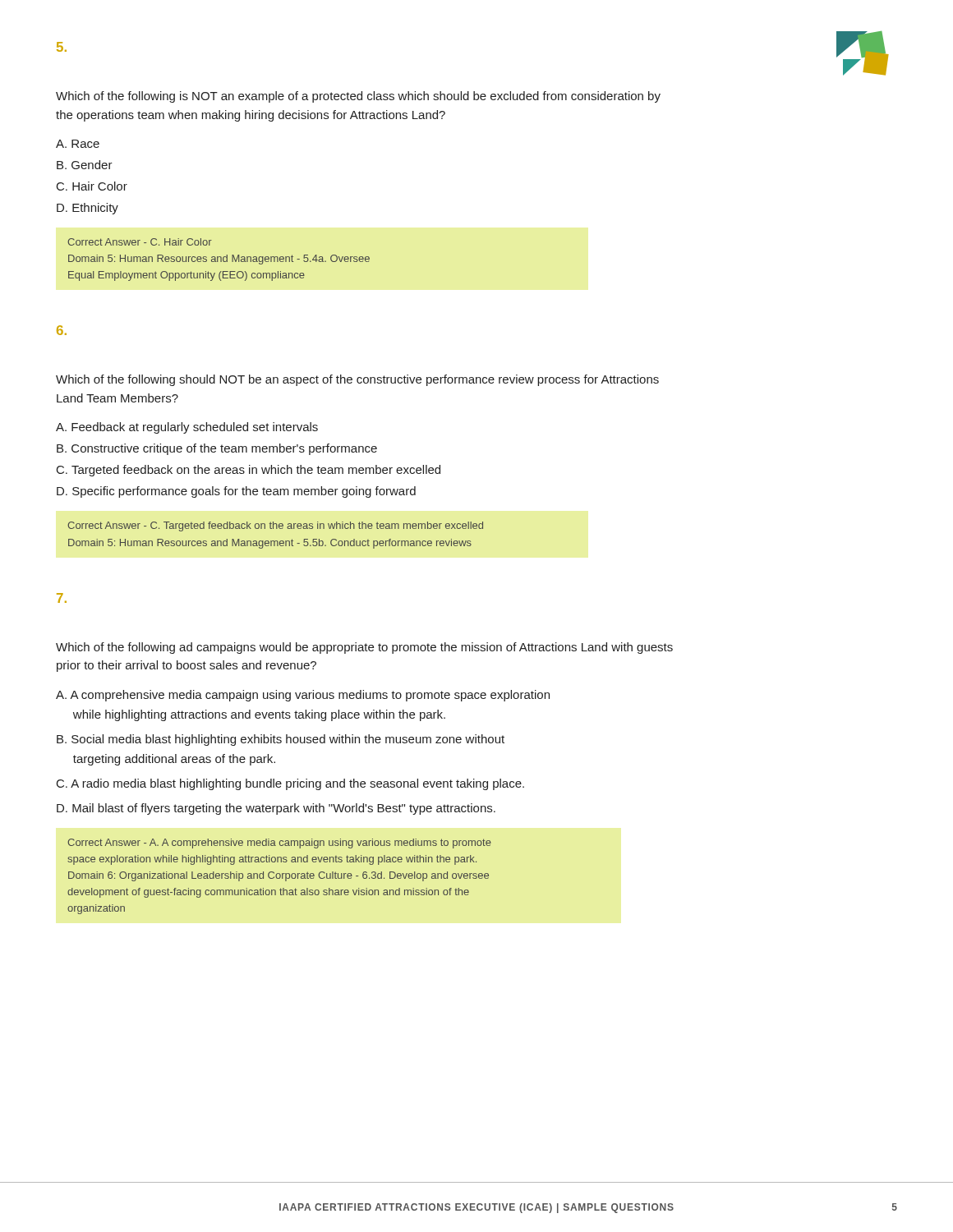Select the block starting "C. A radio"
The height and width of the screenshot is (1232, 953).
pos(291,783)
